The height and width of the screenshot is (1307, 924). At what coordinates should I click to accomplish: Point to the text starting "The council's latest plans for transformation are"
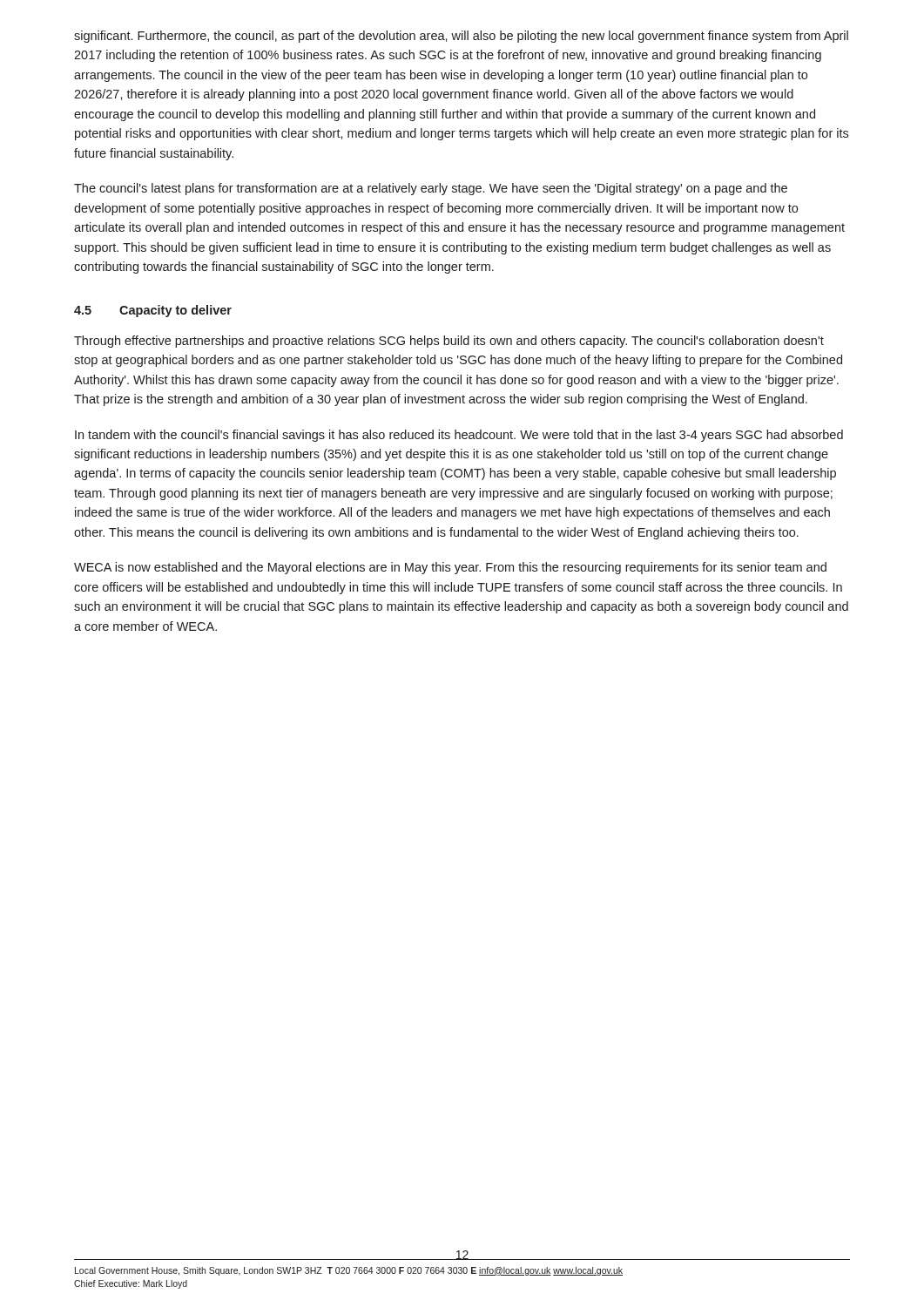459,228
